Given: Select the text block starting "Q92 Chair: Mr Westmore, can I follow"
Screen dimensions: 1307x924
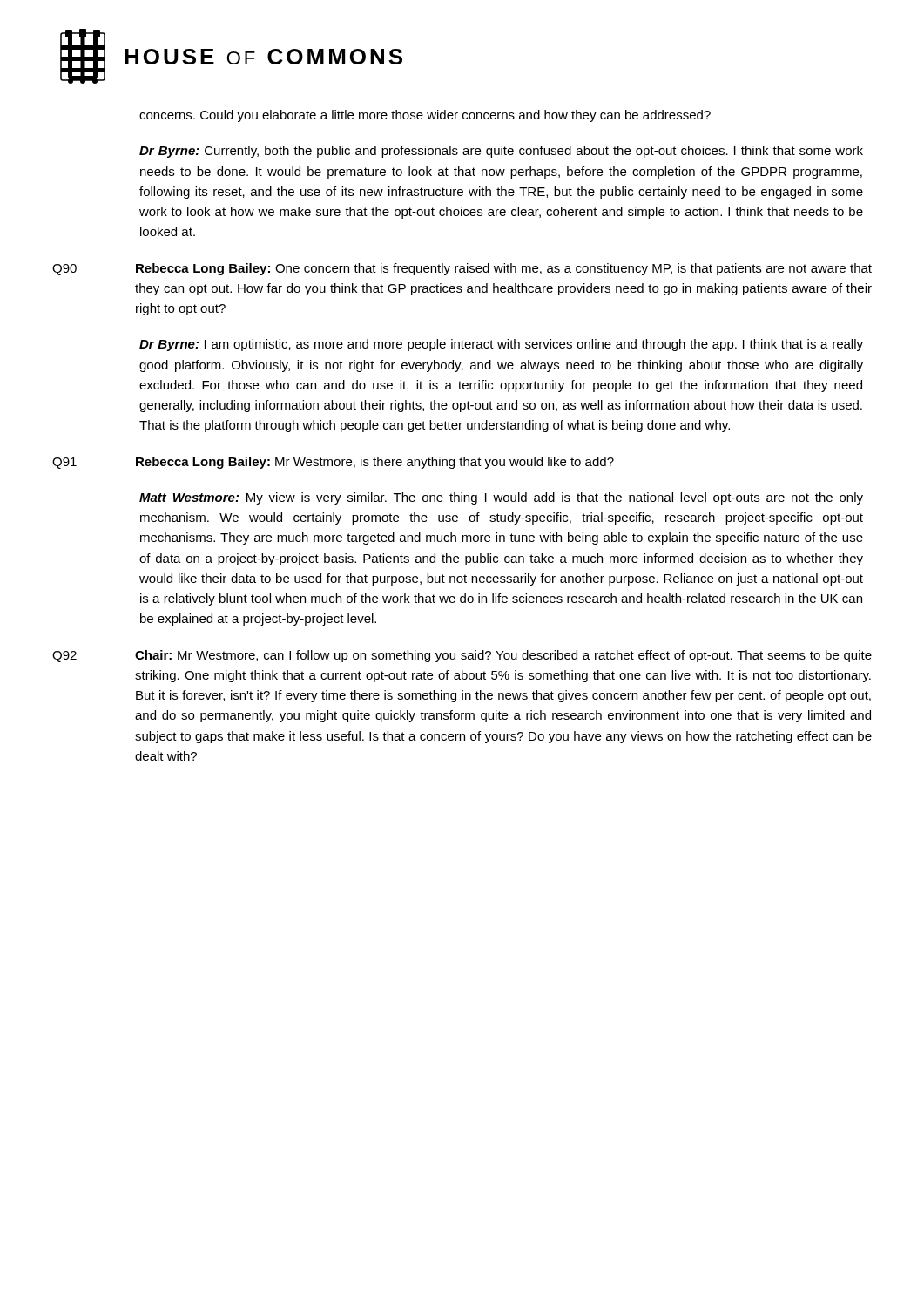Looking at the screenshot, I should 462,705.
